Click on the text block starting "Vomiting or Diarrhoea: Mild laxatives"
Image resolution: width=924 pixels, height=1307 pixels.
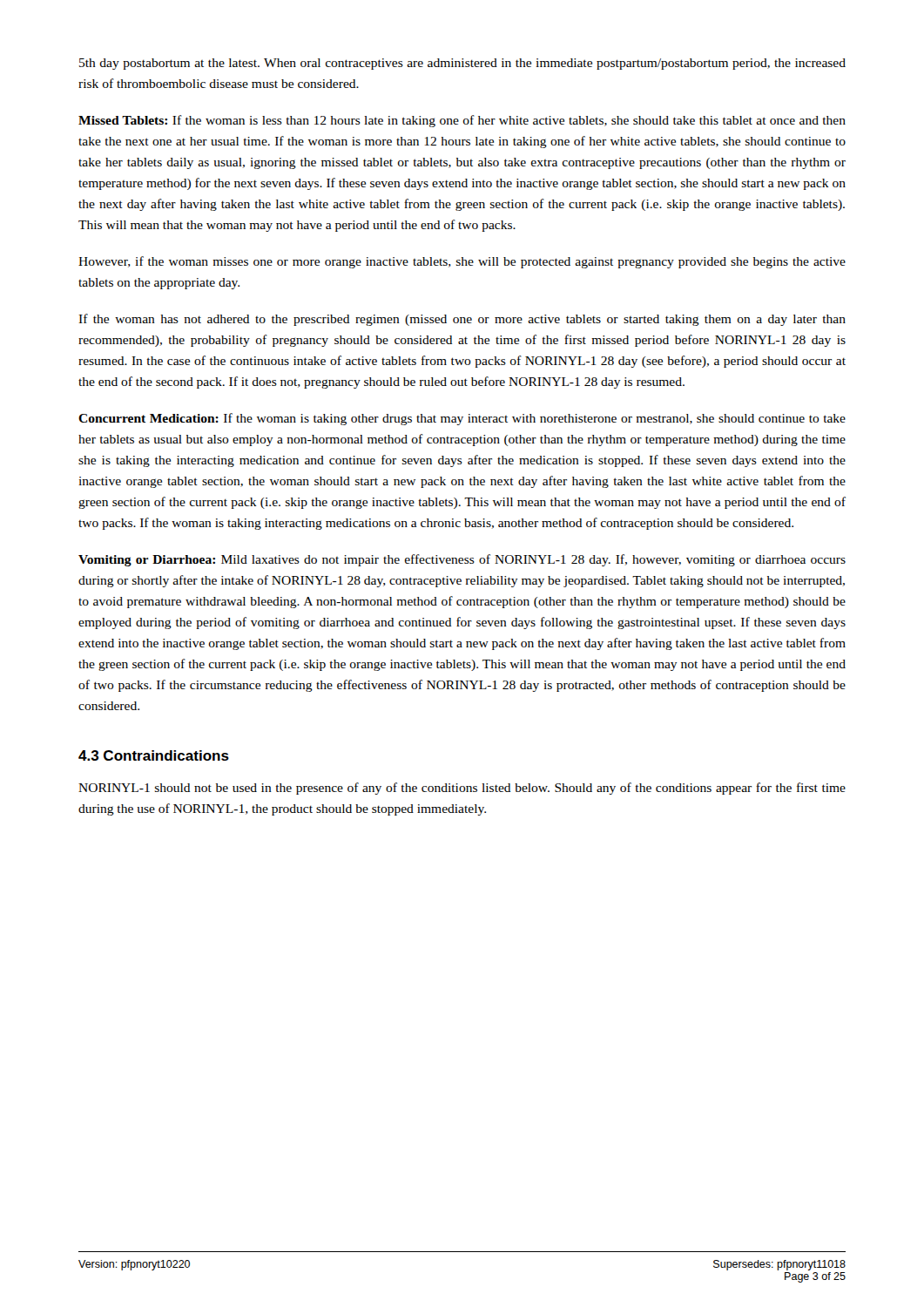(x=462, y=632)
